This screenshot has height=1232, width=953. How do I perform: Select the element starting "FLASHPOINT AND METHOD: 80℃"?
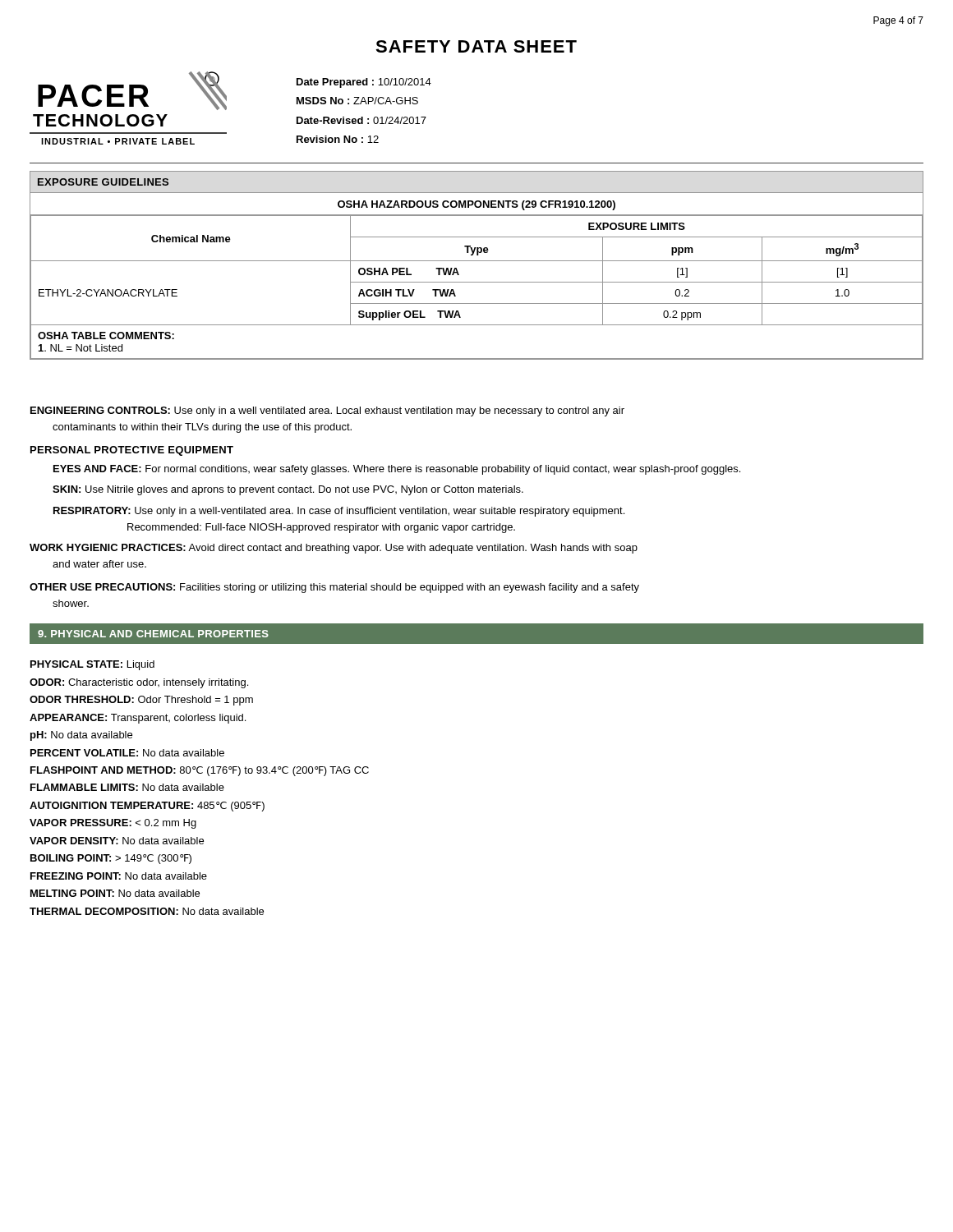pyautogui.click(x=199, y=770)
